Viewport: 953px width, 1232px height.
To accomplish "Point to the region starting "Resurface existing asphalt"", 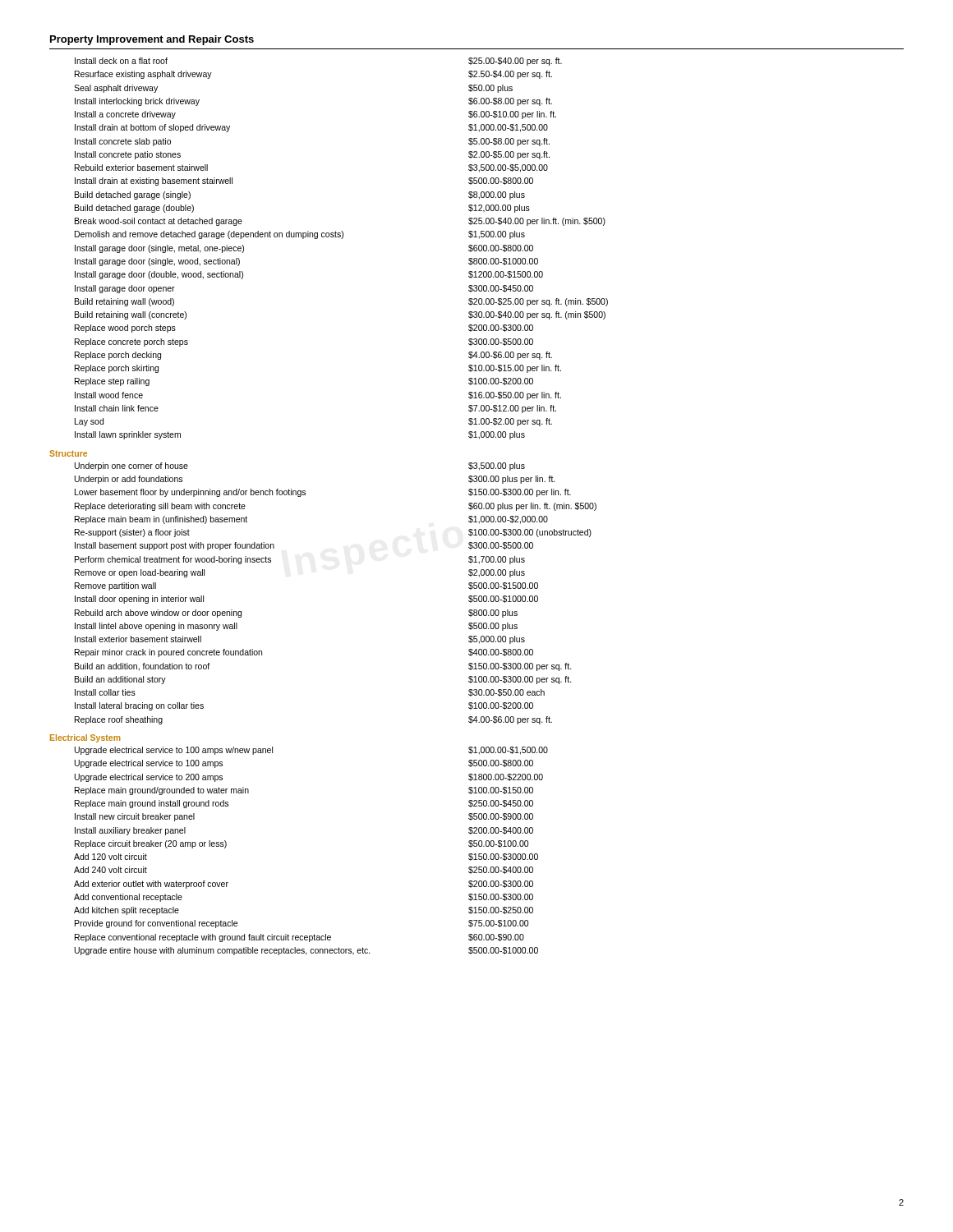I will point(476,74).
